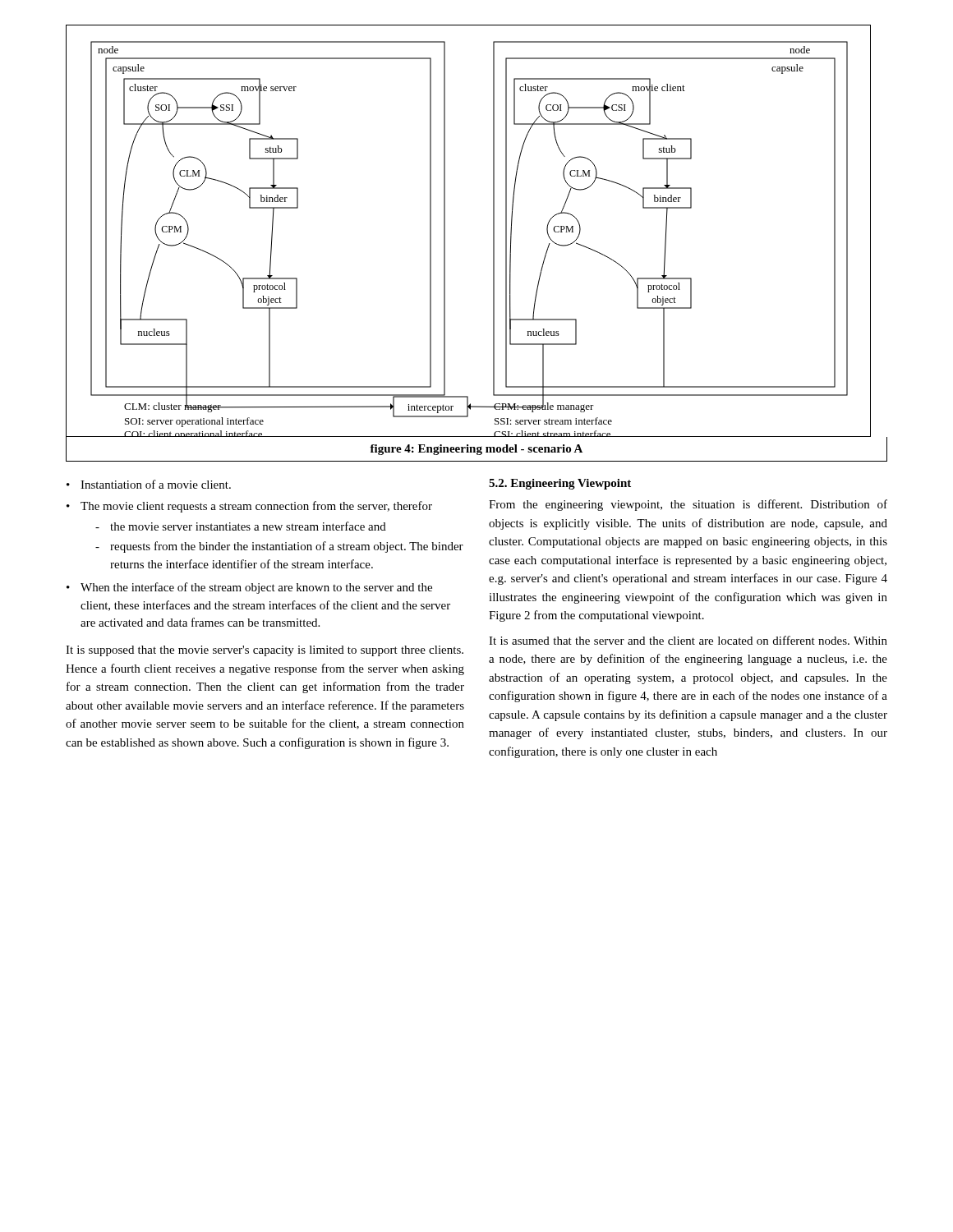
Task: Select the text block starting "- the movie server instantiates a new"
Action: 241,527
